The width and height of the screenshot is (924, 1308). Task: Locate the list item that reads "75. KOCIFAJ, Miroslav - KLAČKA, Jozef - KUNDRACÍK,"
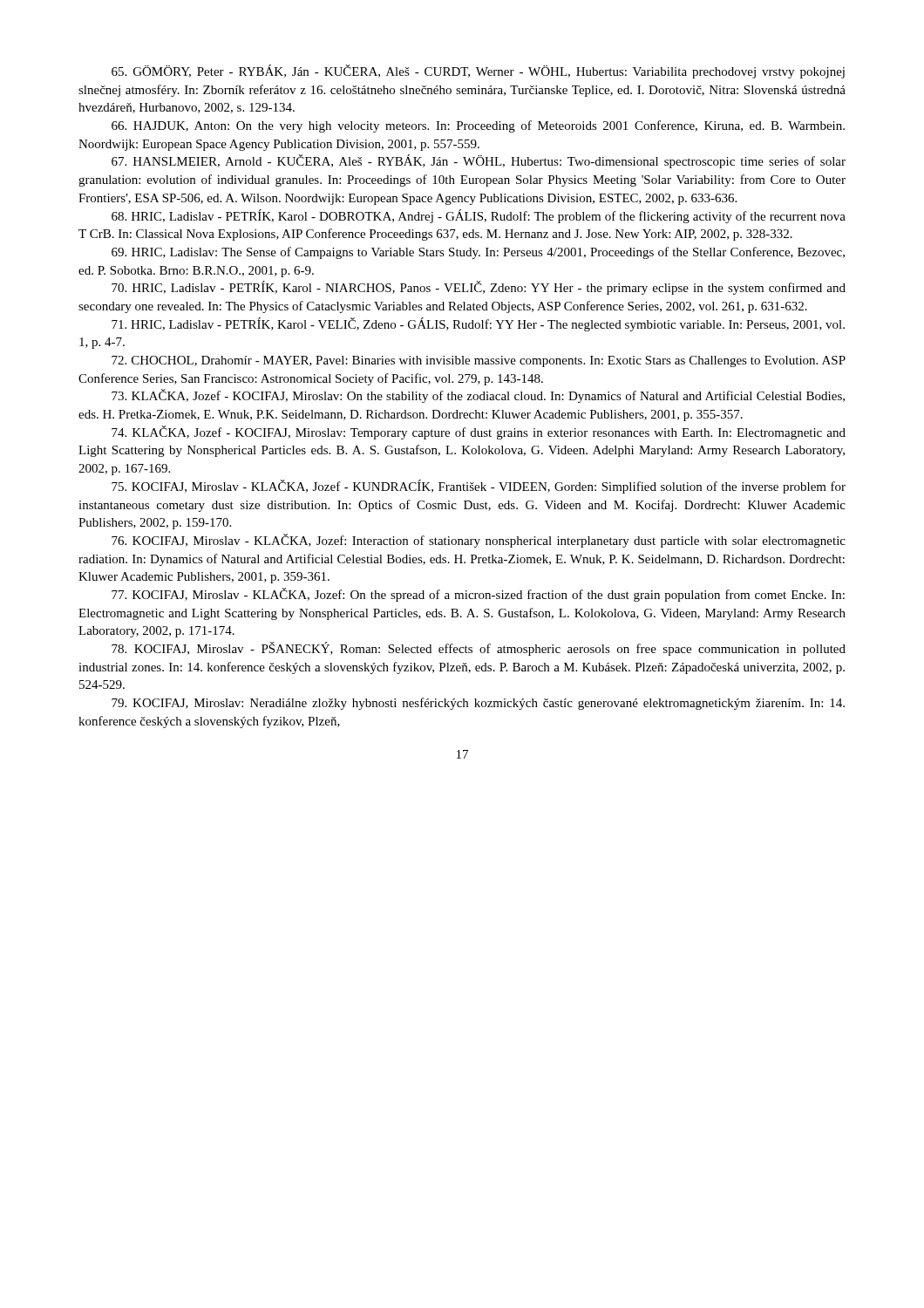462,504
